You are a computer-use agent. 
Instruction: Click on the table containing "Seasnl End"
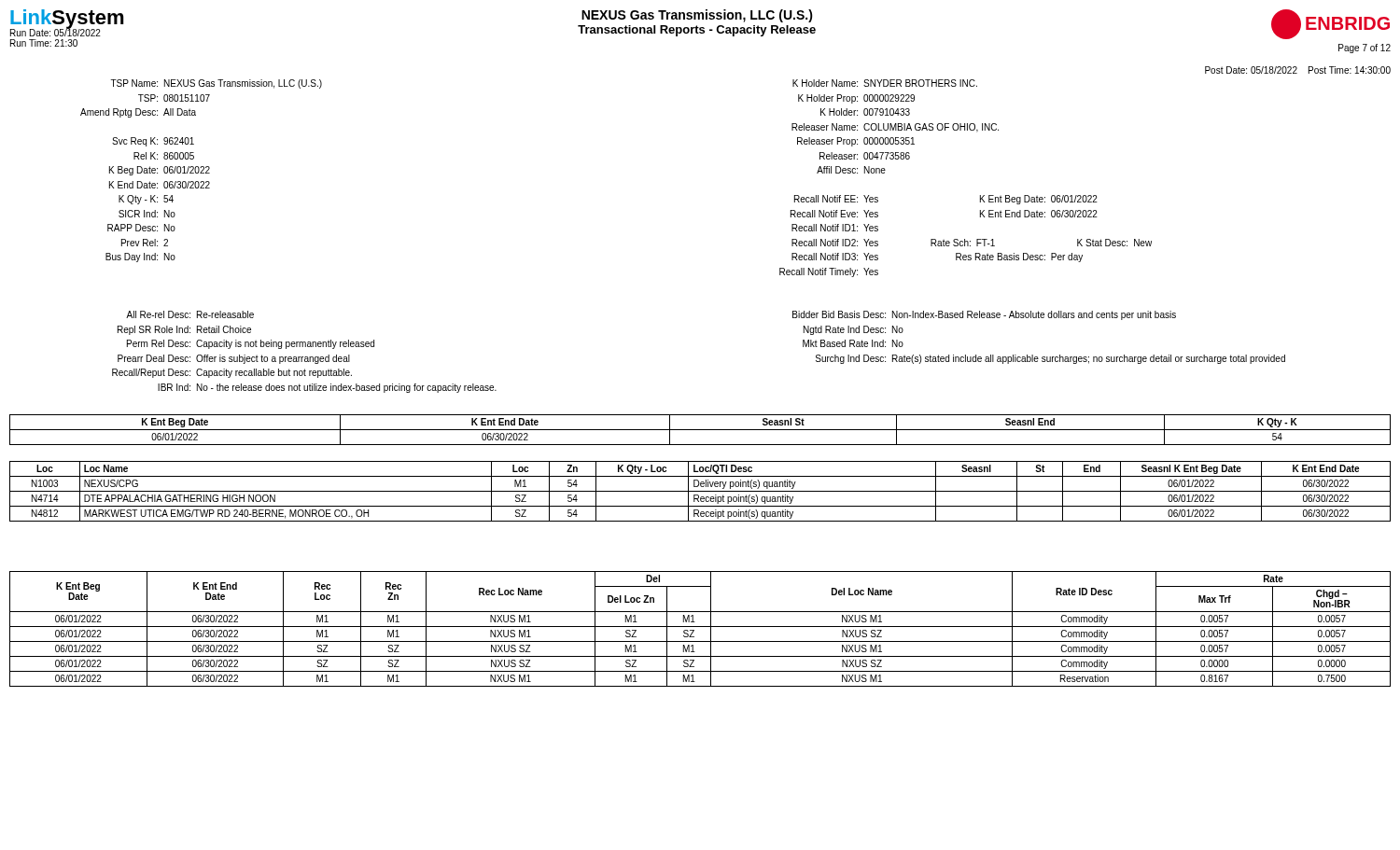pos(700,428)
